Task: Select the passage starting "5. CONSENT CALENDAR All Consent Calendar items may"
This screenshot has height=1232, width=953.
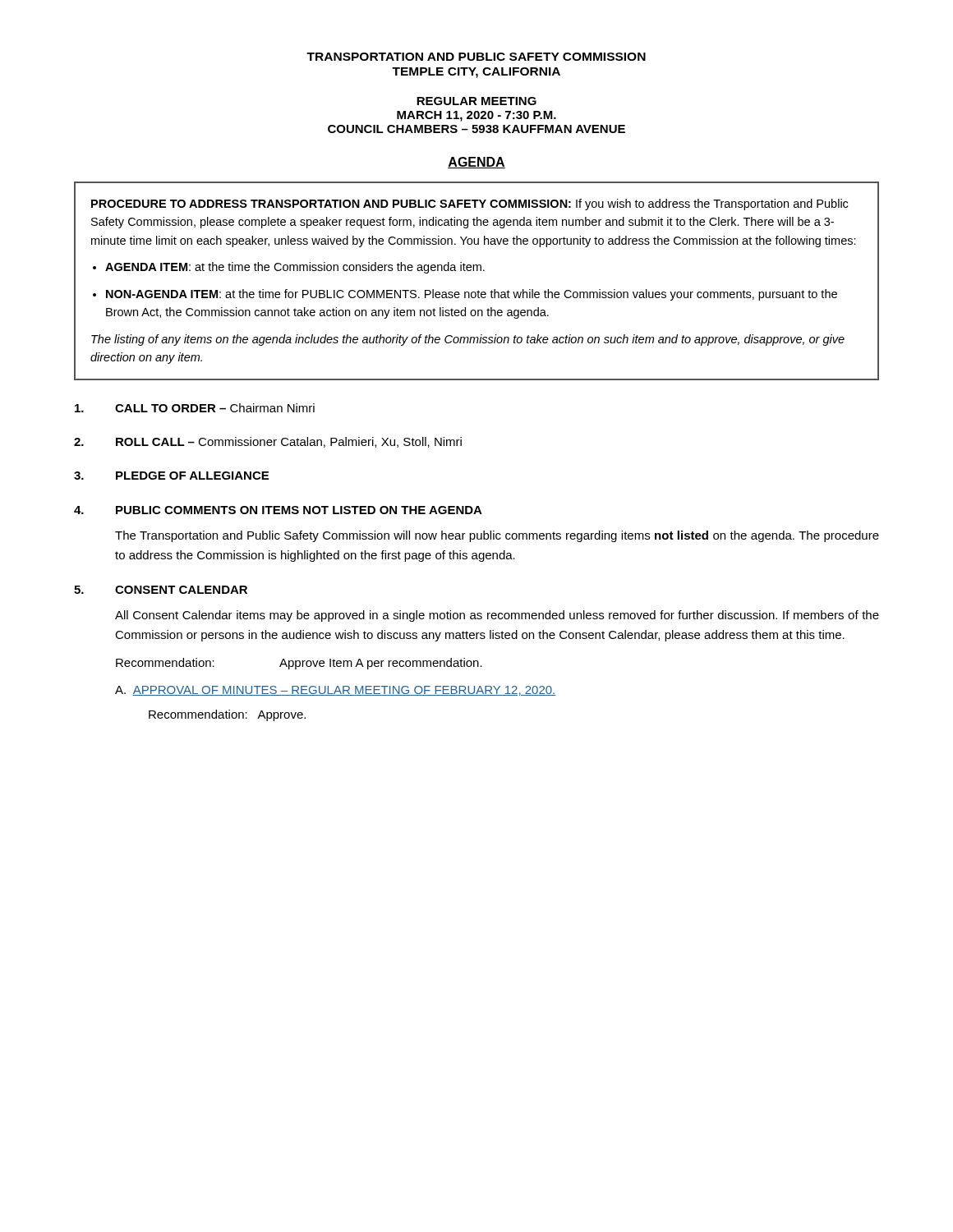Action: tap(476, 652)
